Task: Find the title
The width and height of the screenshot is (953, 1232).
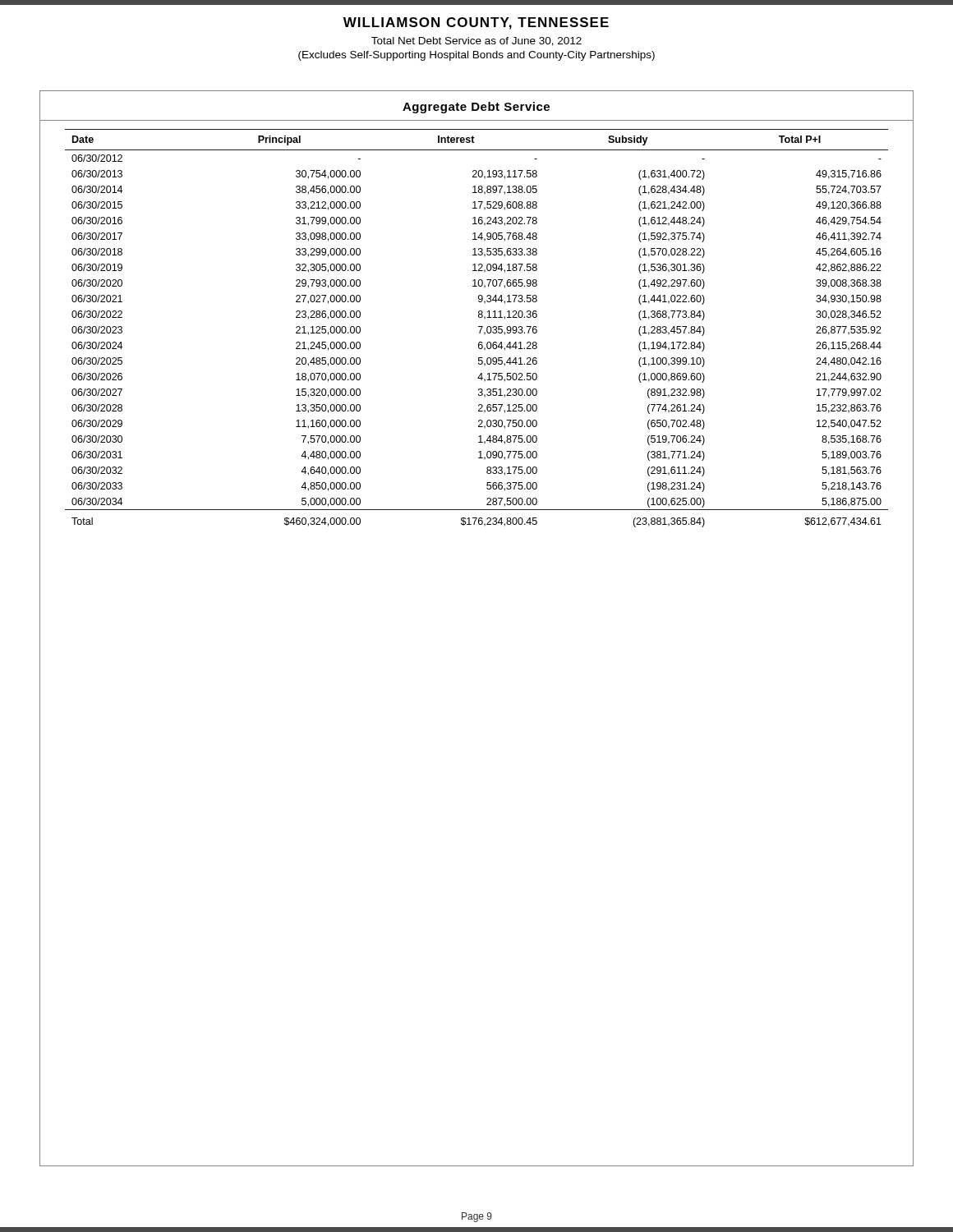Action: [x=476, y=38]
